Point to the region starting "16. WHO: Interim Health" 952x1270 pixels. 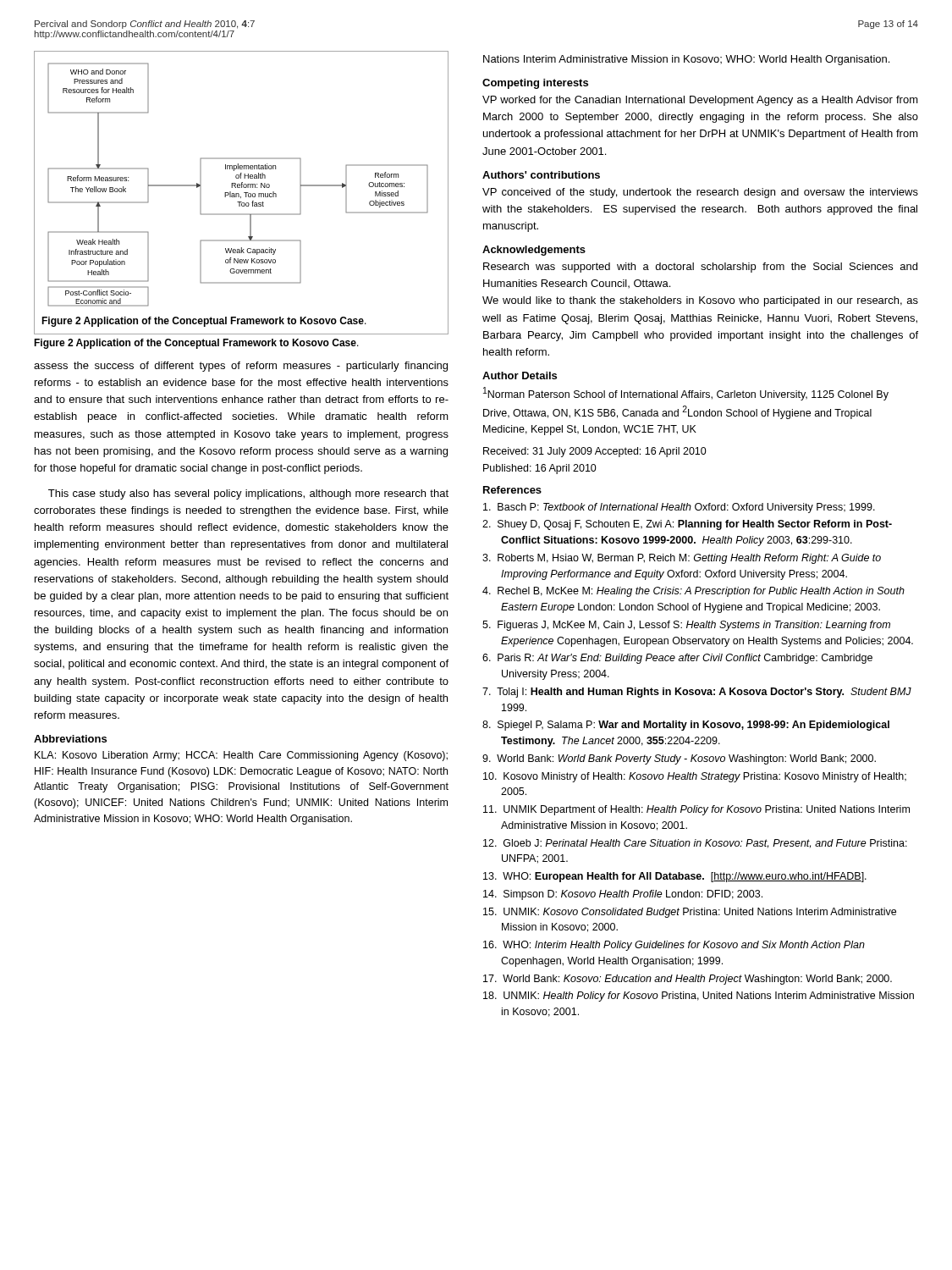674,953
